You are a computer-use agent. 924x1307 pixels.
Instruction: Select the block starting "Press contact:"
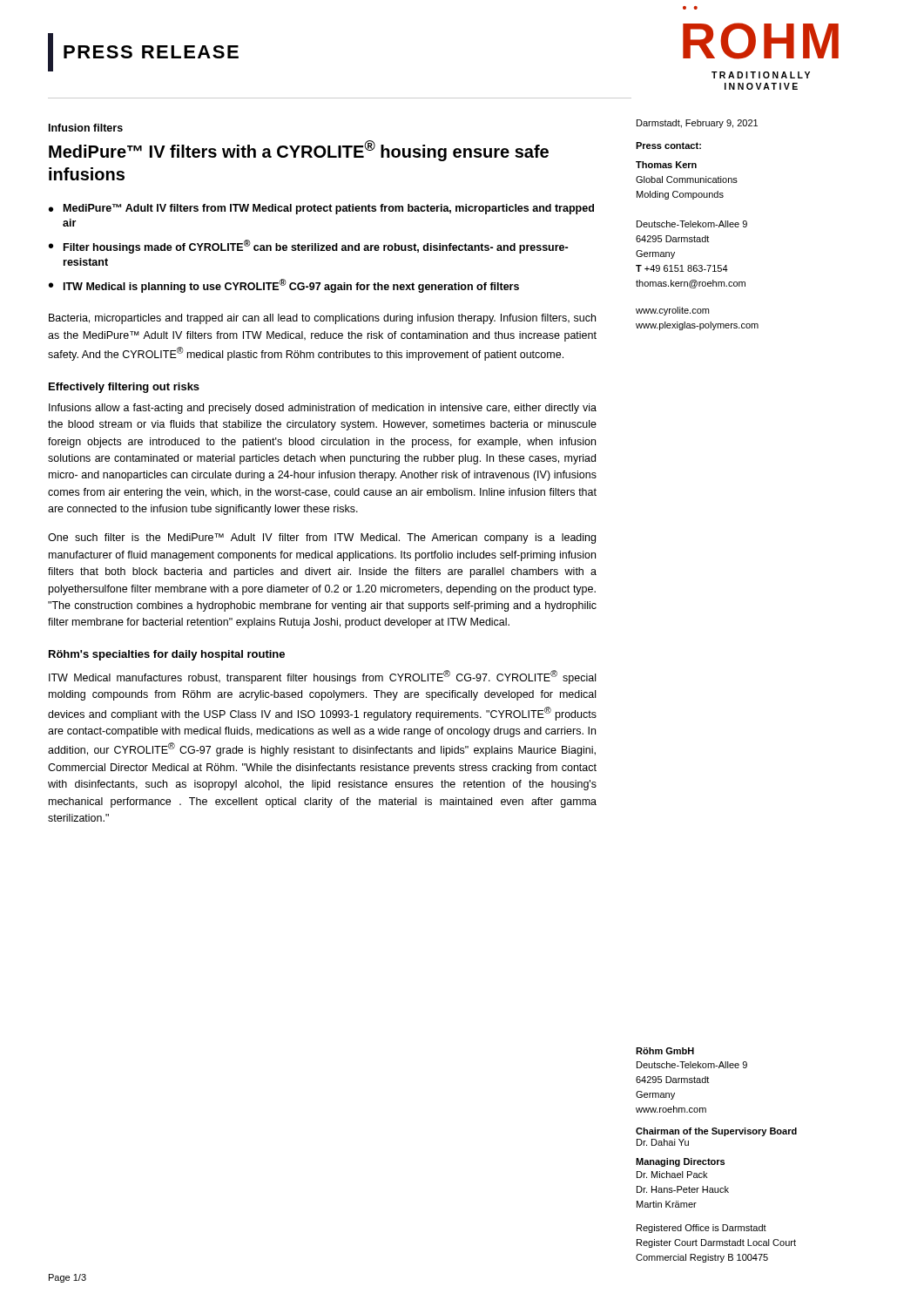pyautogui.click(x=669, y=145)
